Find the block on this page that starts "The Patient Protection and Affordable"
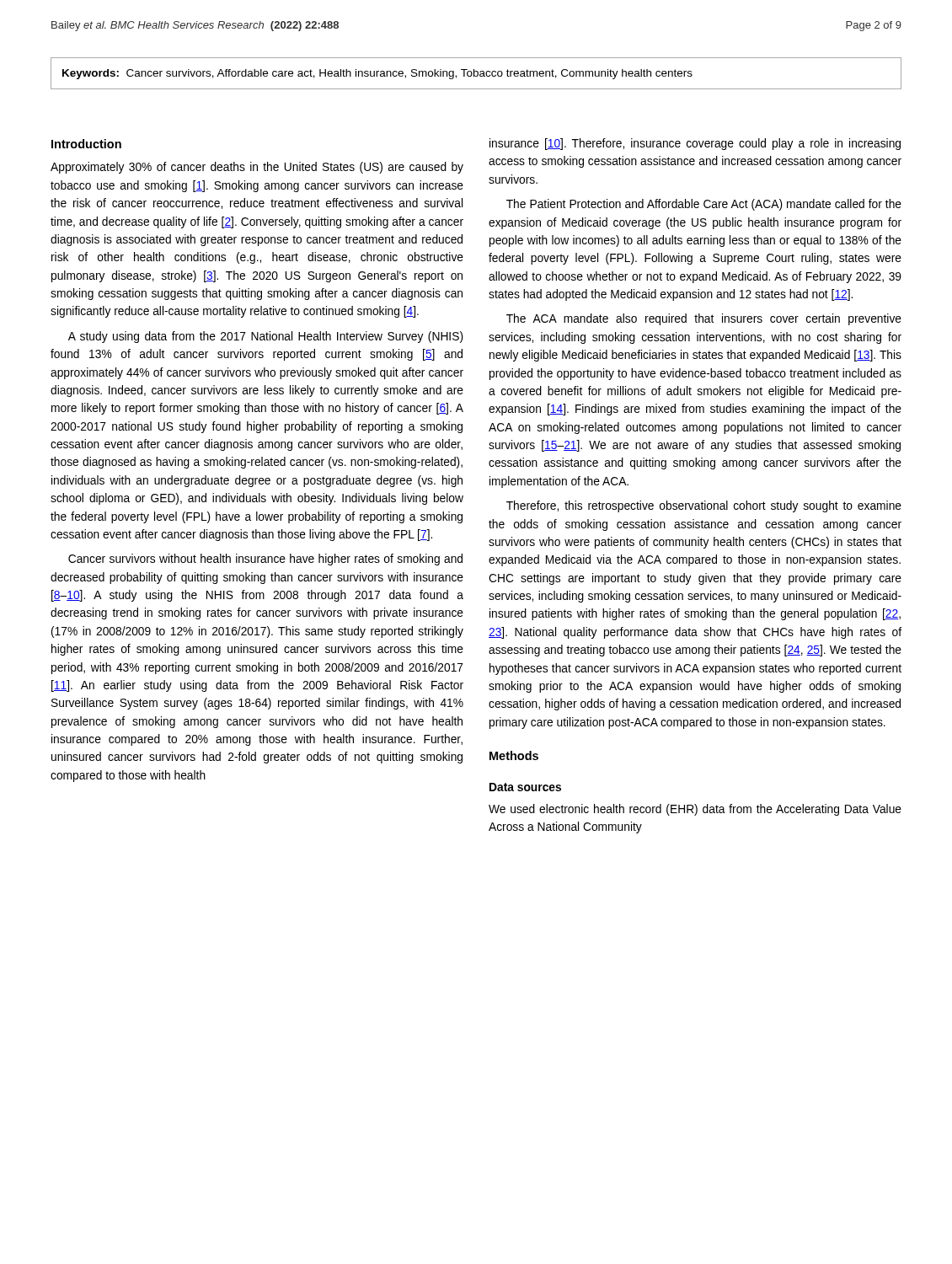This screenshot has width=952, height=1264. [x=695, y=250]
